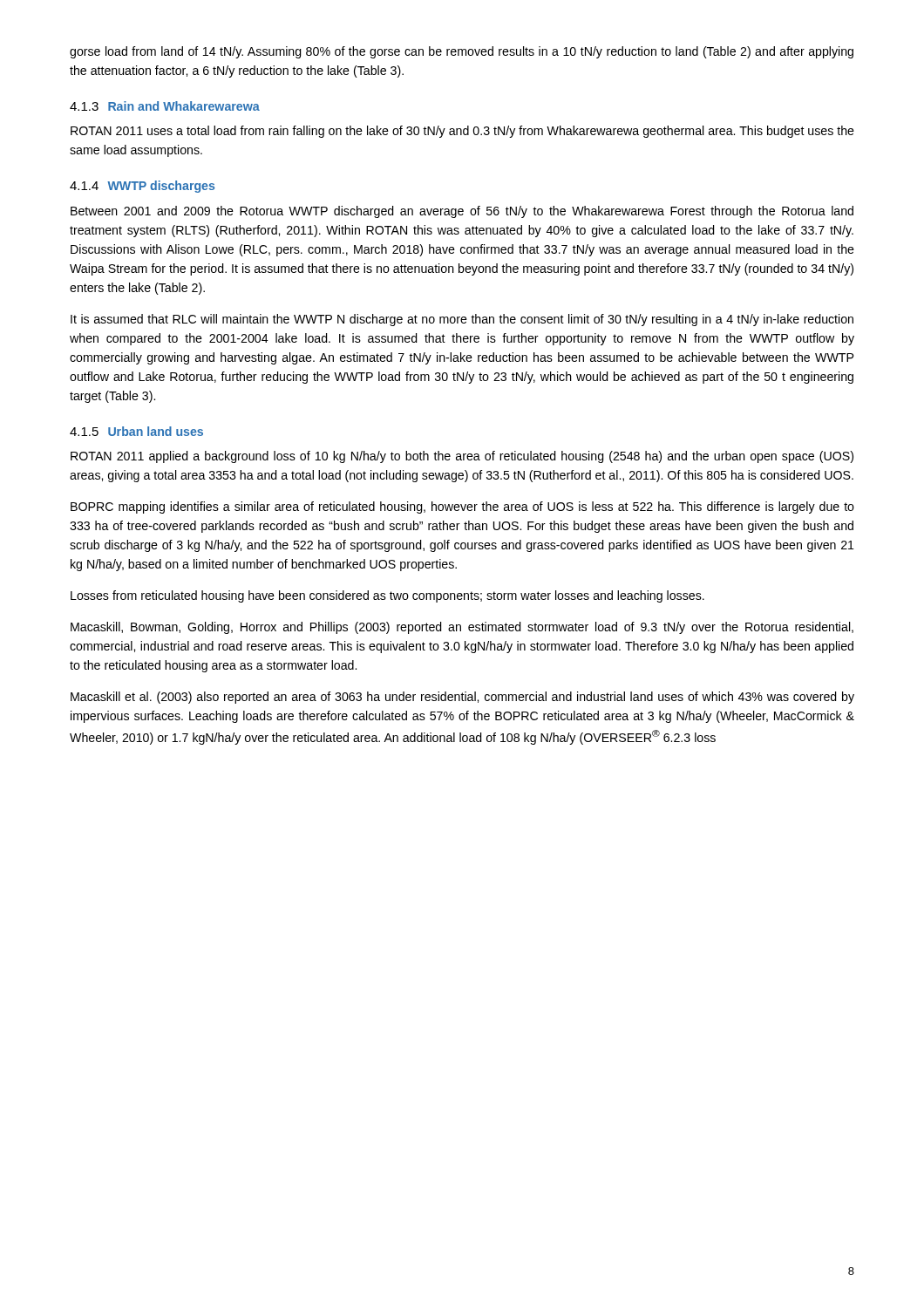Click on the text block containing "ROTAN 2011 applied a background loss of"
The width and height of the screenshot is (924, 1308).
462,465
